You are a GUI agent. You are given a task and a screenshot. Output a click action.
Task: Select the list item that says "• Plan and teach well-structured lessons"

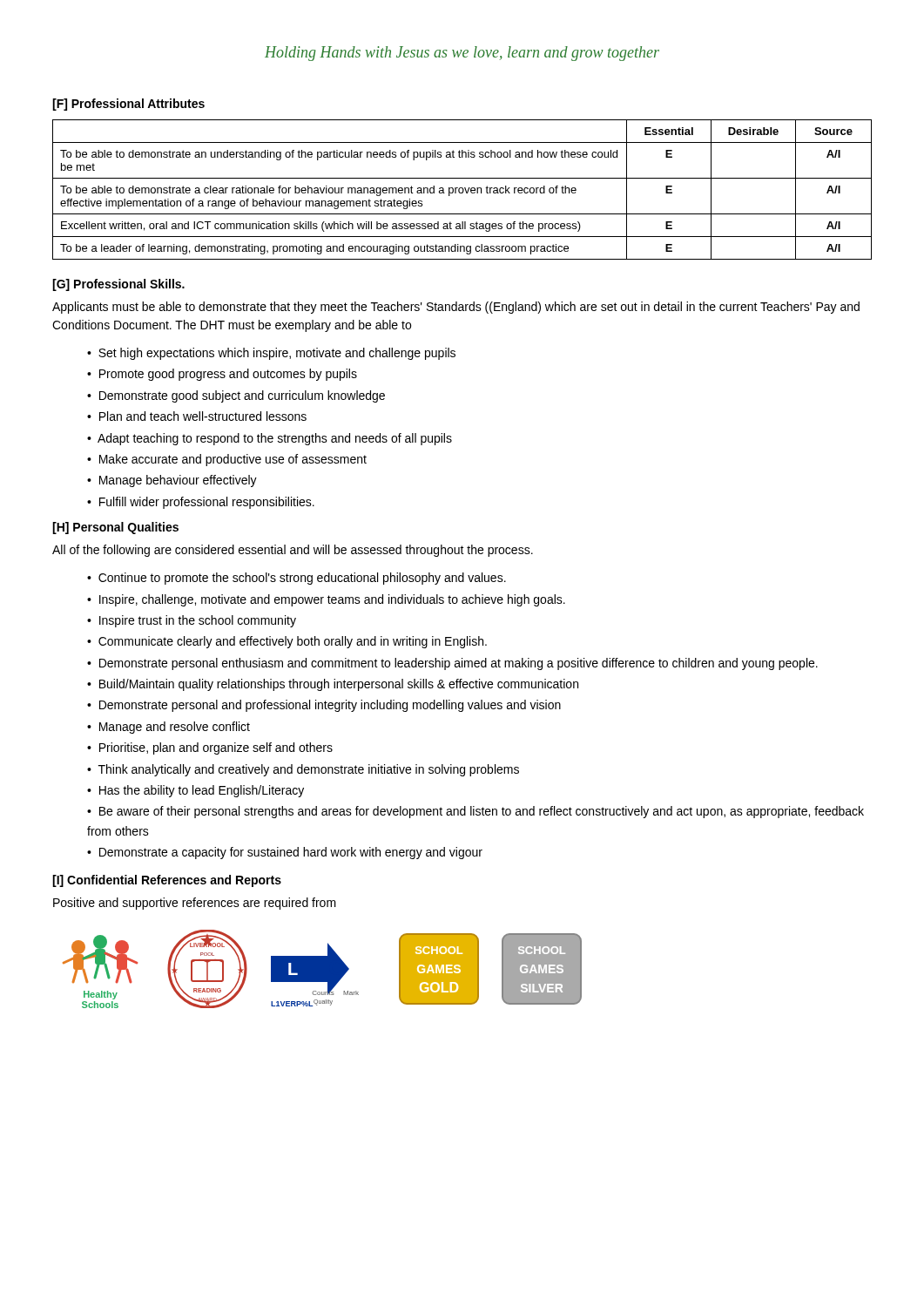click(x=197, y=417)
